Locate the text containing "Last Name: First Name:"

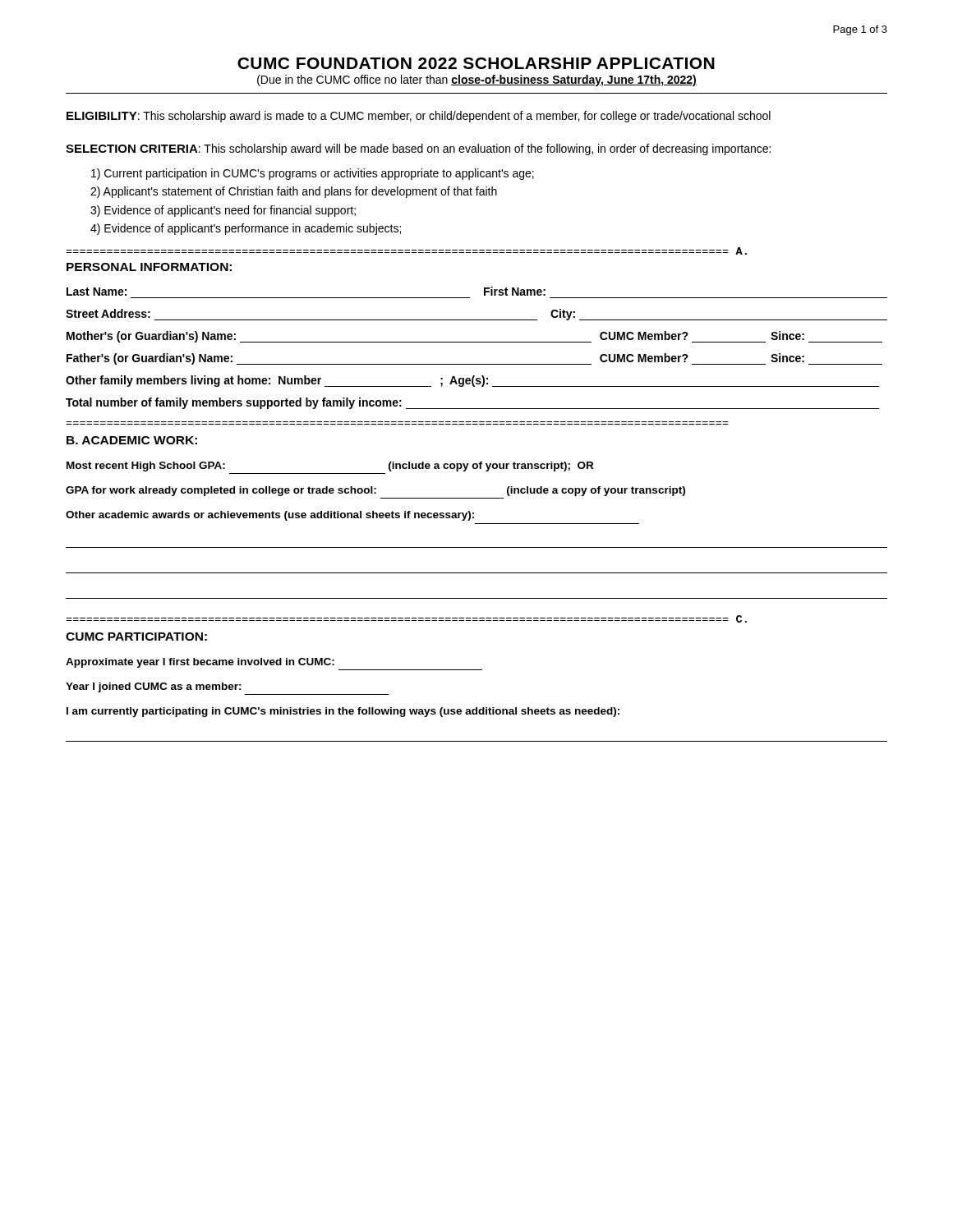click(476, 291)
